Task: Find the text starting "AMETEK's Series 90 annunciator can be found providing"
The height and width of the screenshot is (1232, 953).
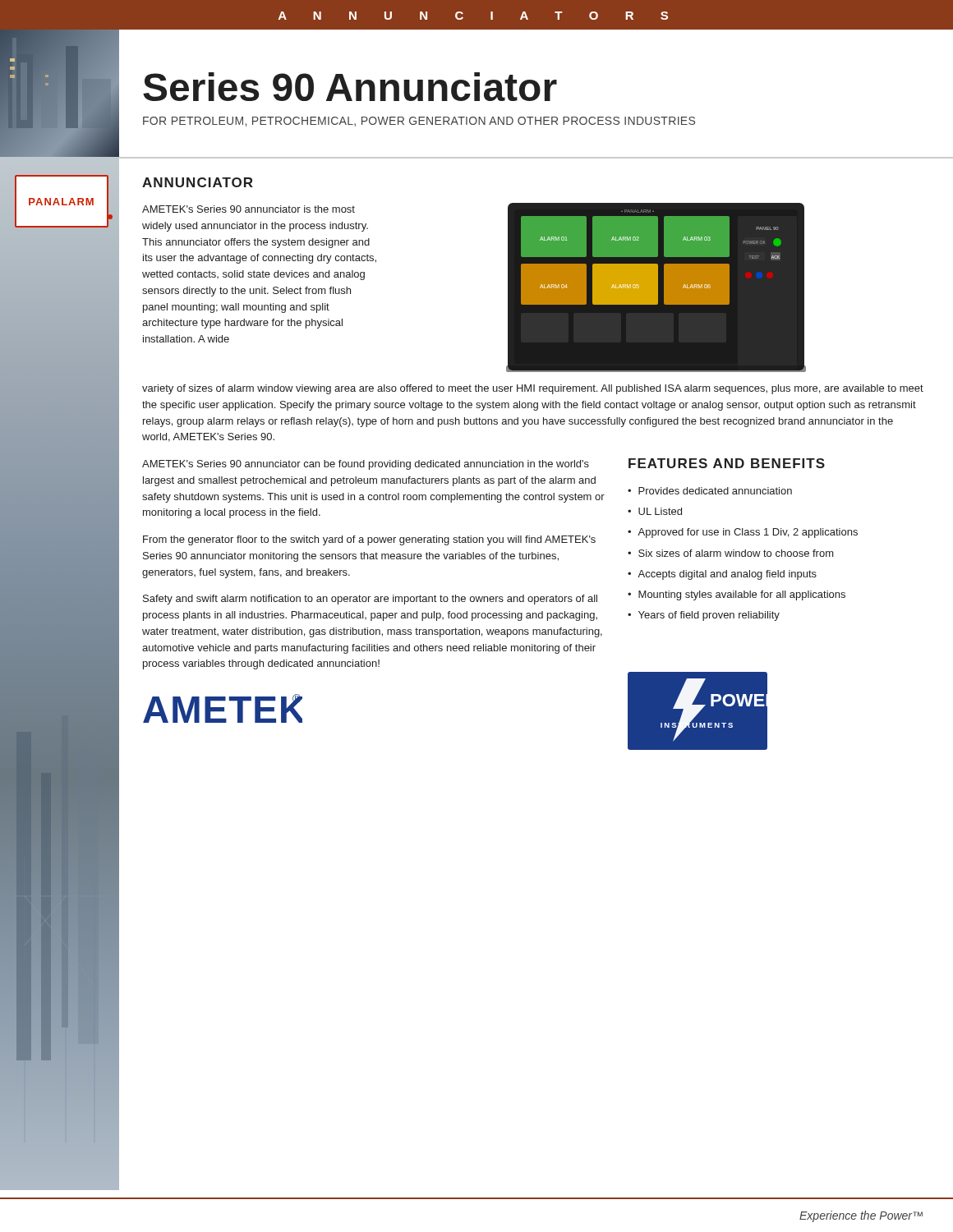Action: [x=373, y=488]
